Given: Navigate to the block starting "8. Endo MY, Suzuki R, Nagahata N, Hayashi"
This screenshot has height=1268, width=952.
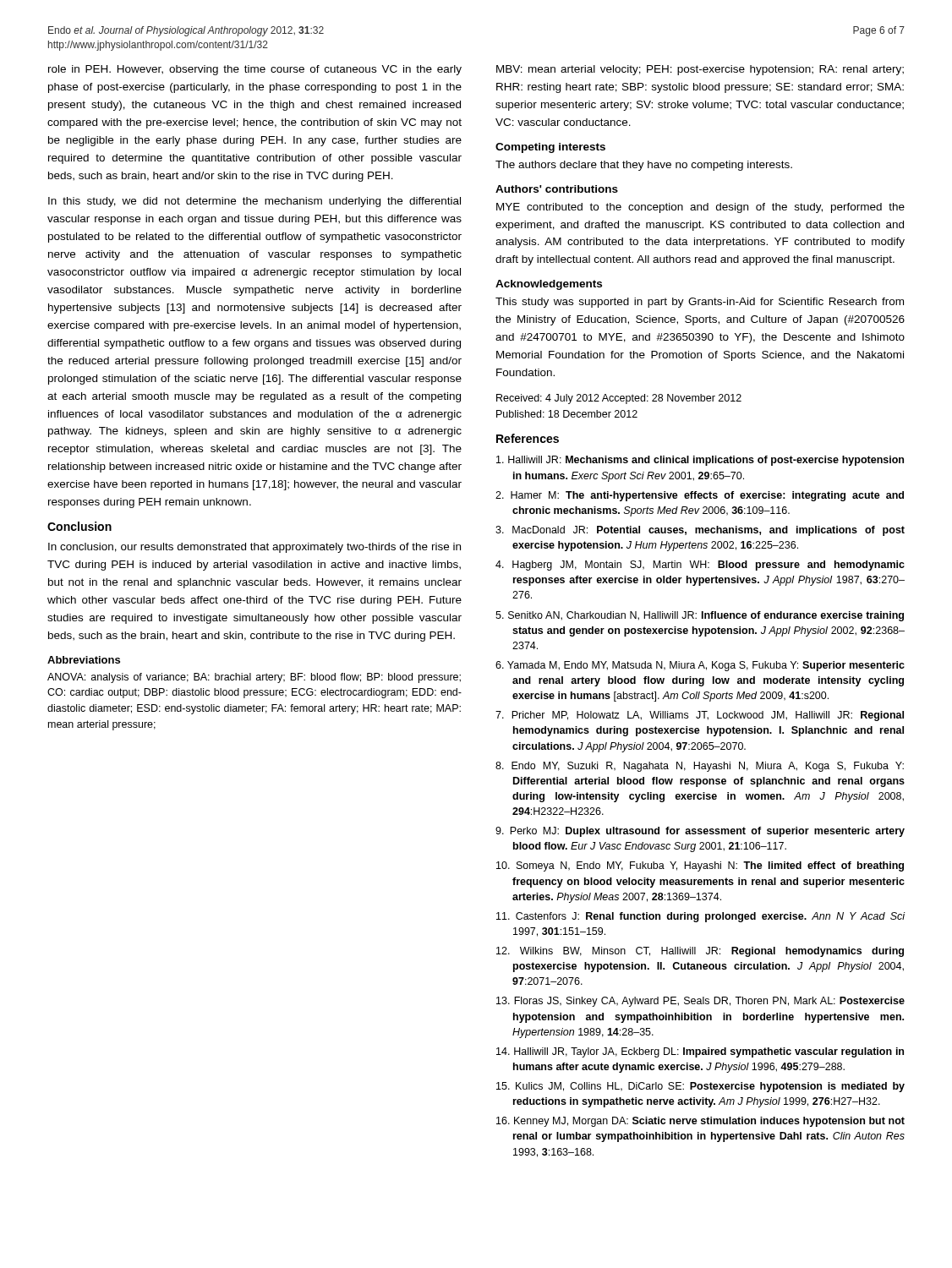Looking at the screenshot, I should [700, 789].
